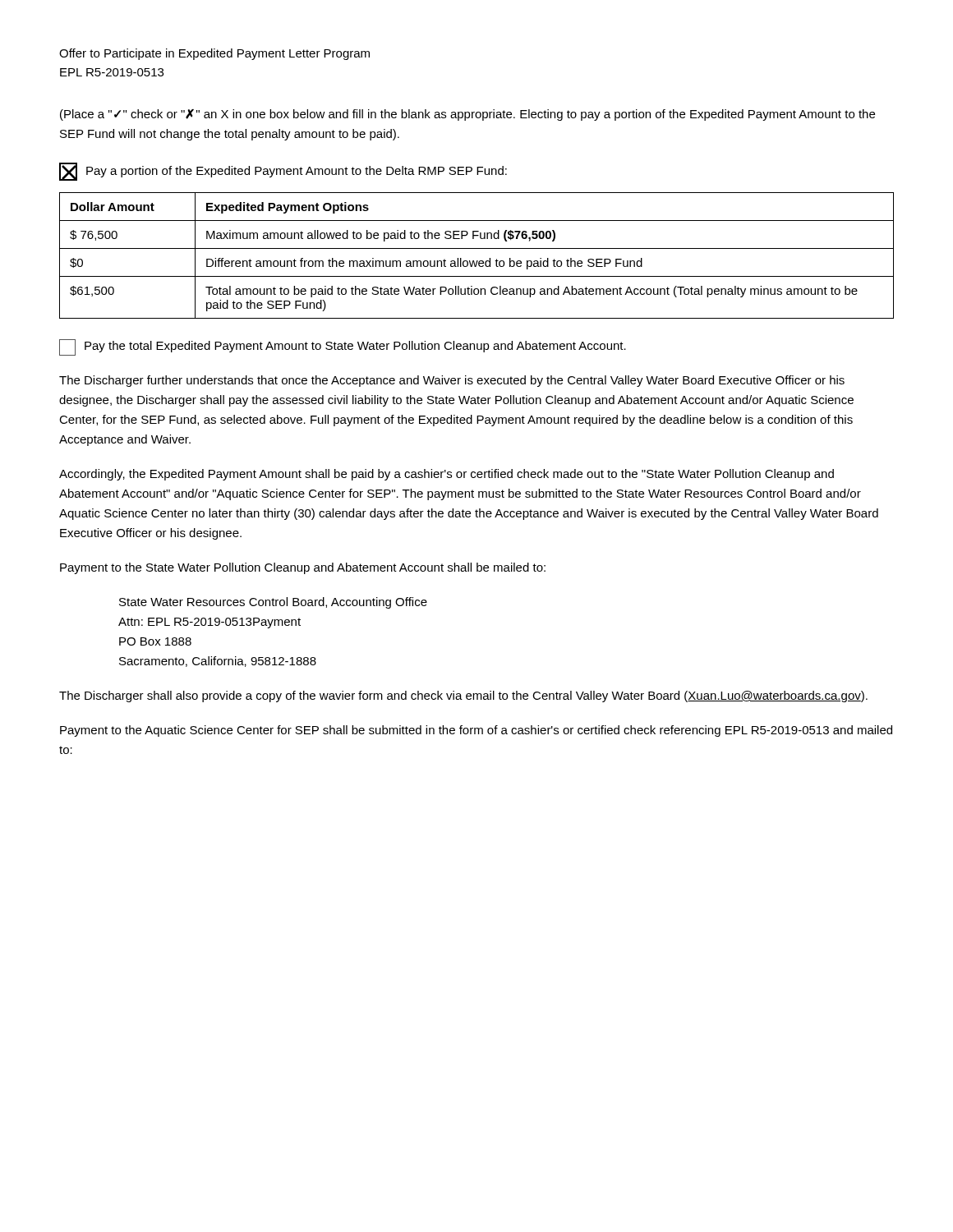Find the block on this page that starts "Accordingly, the Expedited Payment Amount shall be"

point(469,503)
